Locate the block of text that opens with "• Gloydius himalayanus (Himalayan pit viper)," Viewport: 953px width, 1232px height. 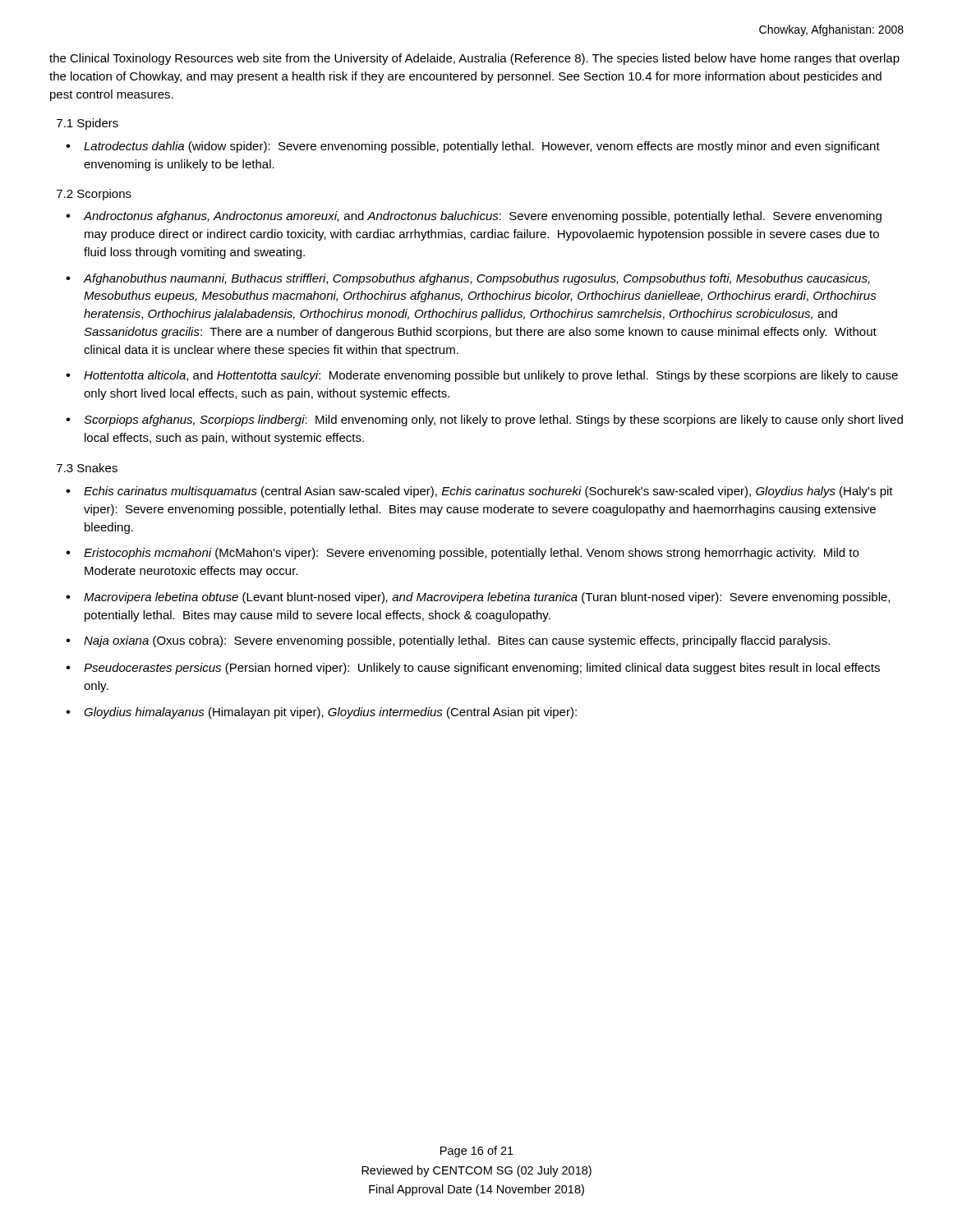(x=485, y=712)
